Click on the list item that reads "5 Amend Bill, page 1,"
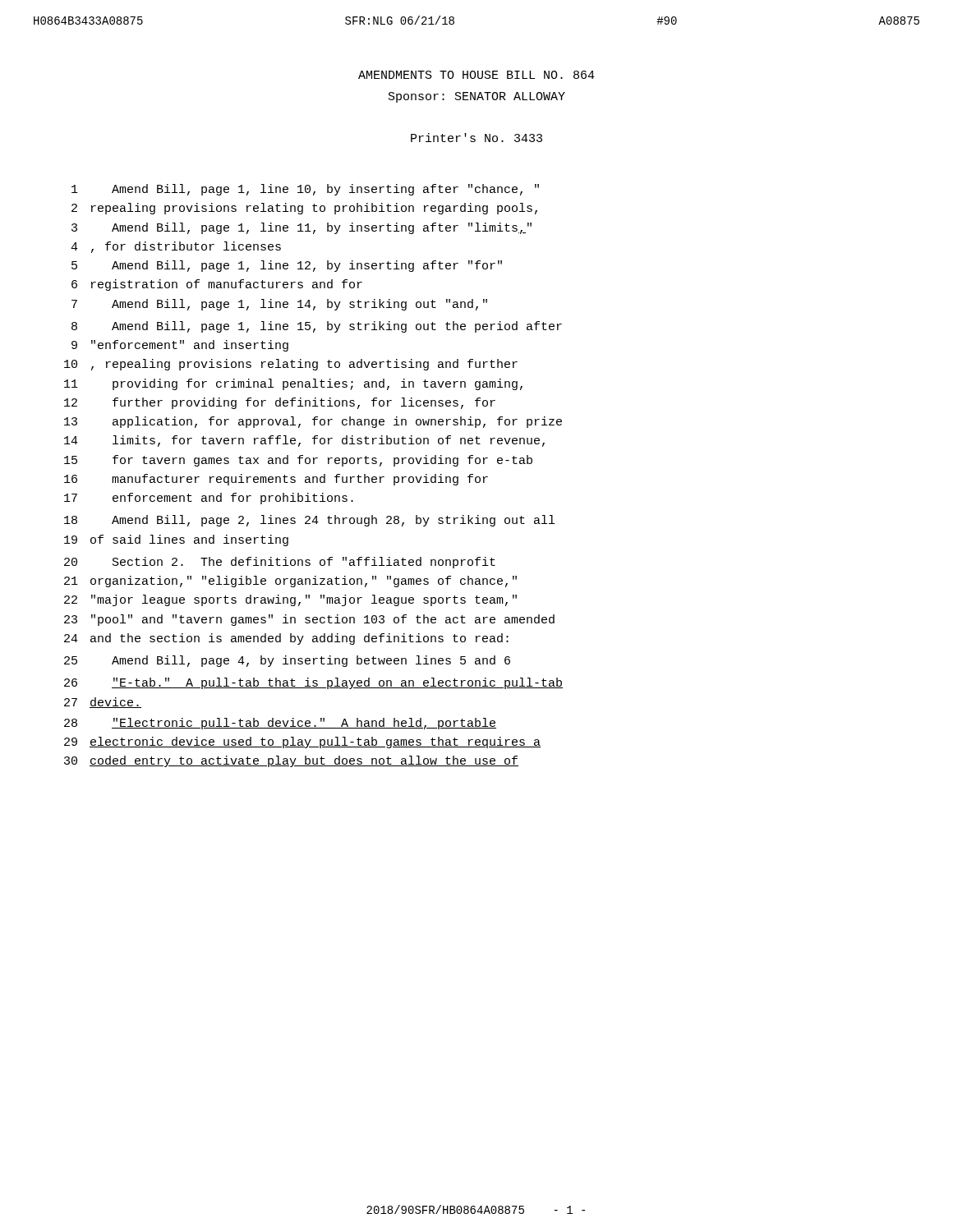953x1232 pixels. 485,267
